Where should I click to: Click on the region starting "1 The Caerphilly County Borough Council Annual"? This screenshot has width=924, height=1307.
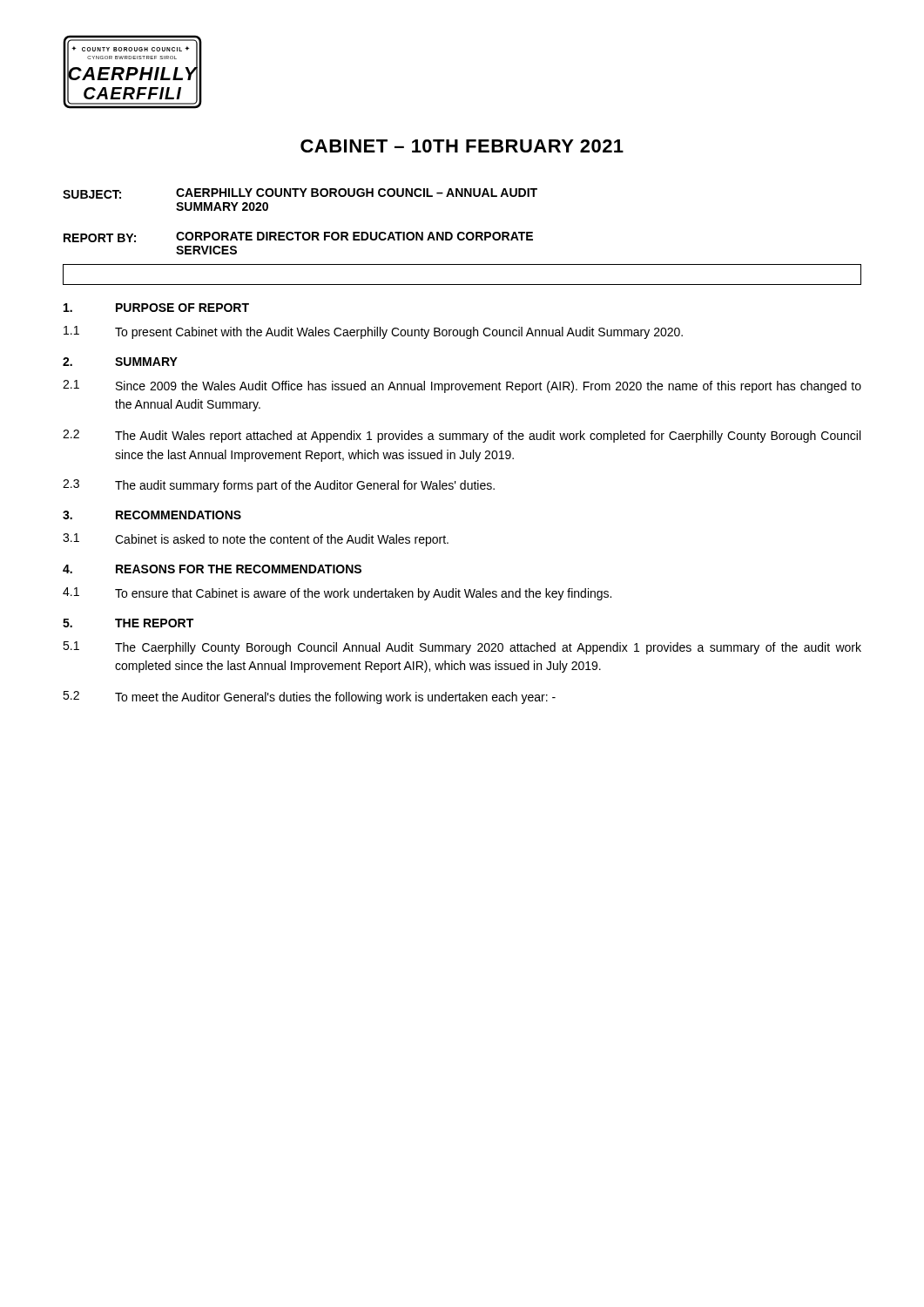click(462, 657)
